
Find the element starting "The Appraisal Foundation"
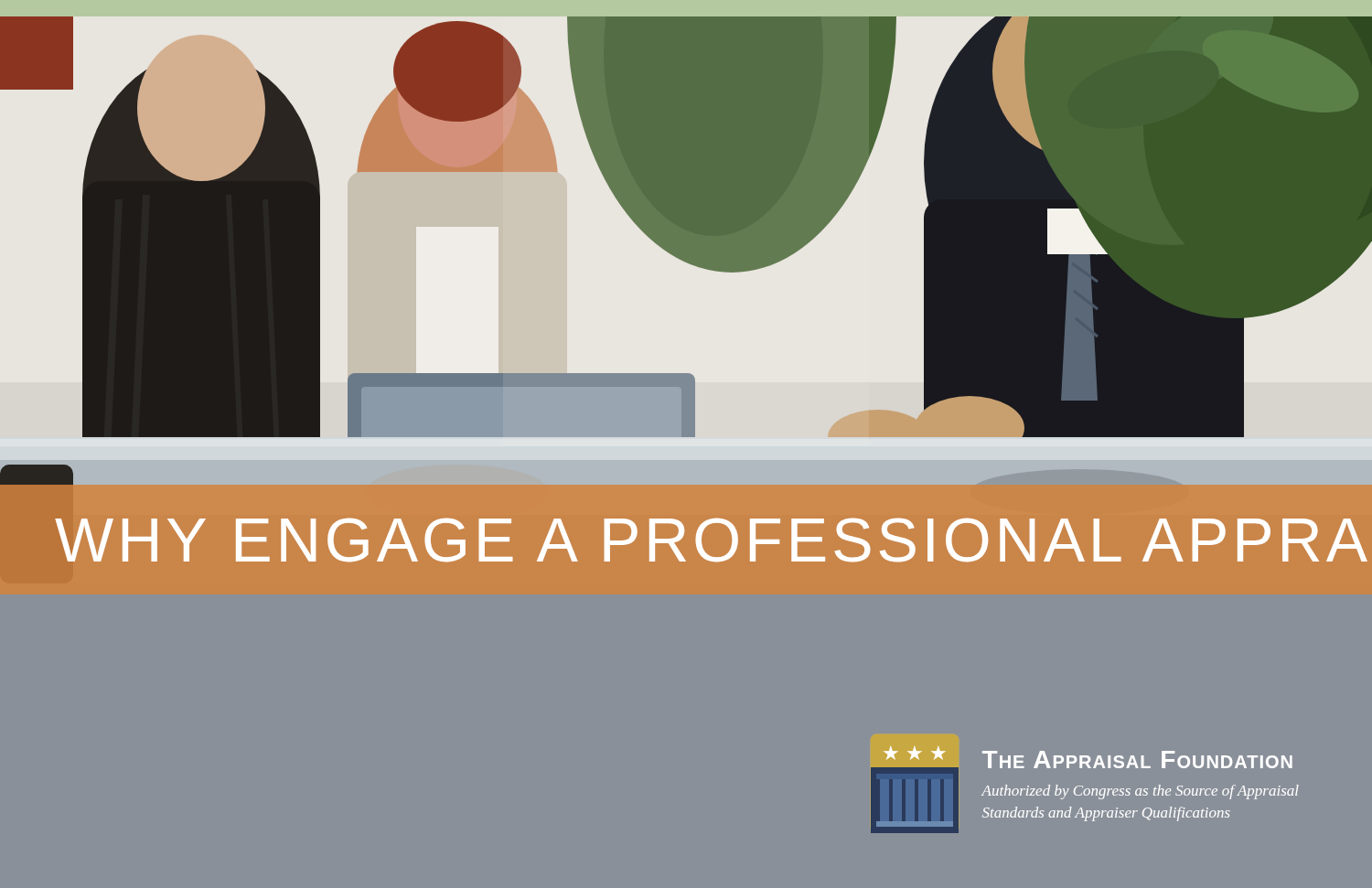click(x=1138, y=760)
